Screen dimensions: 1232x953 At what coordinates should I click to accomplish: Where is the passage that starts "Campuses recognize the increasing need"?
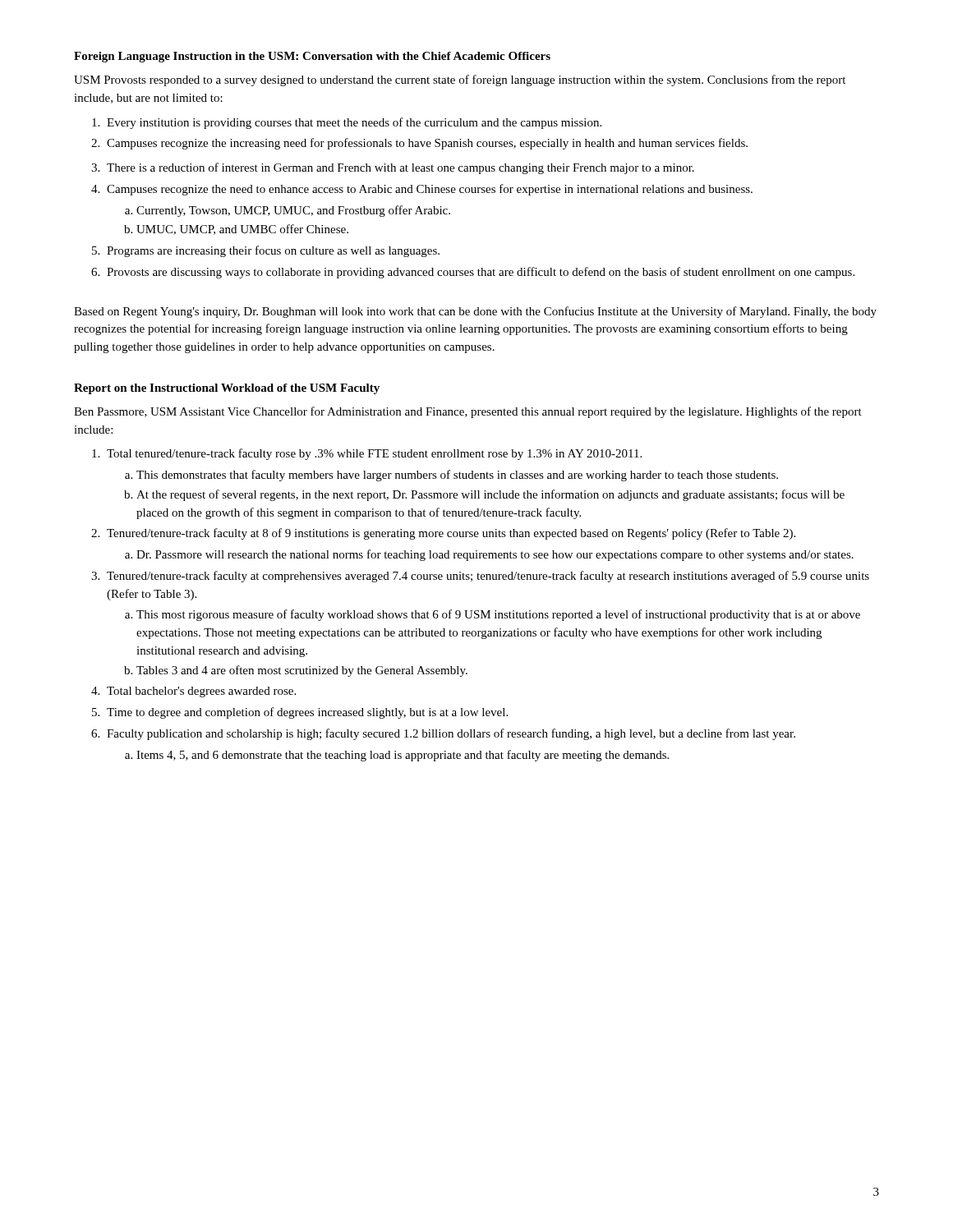(x=428, y=143)
